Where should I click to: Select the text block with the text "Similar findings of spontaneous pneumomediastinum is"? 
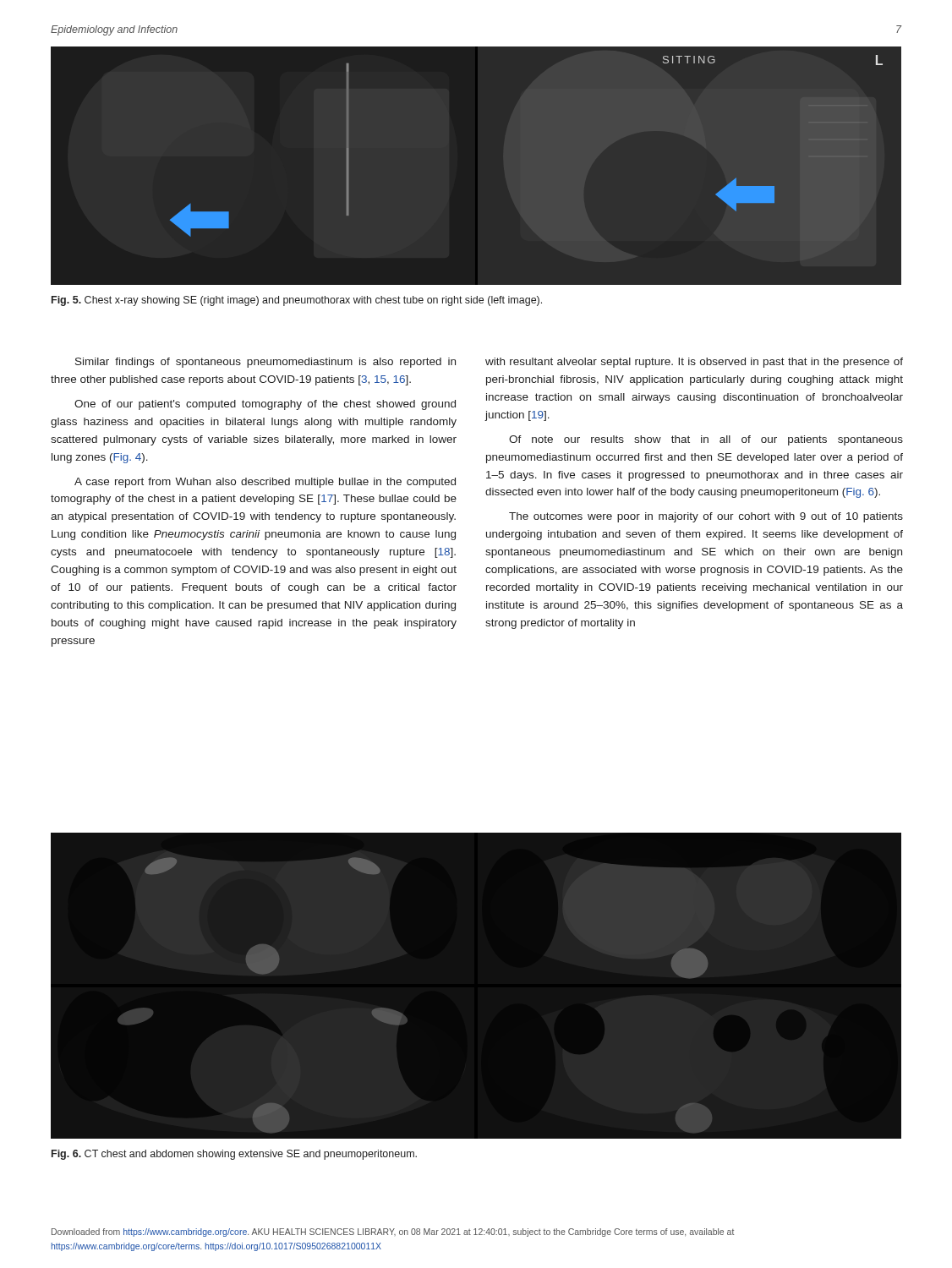point(254,502)
